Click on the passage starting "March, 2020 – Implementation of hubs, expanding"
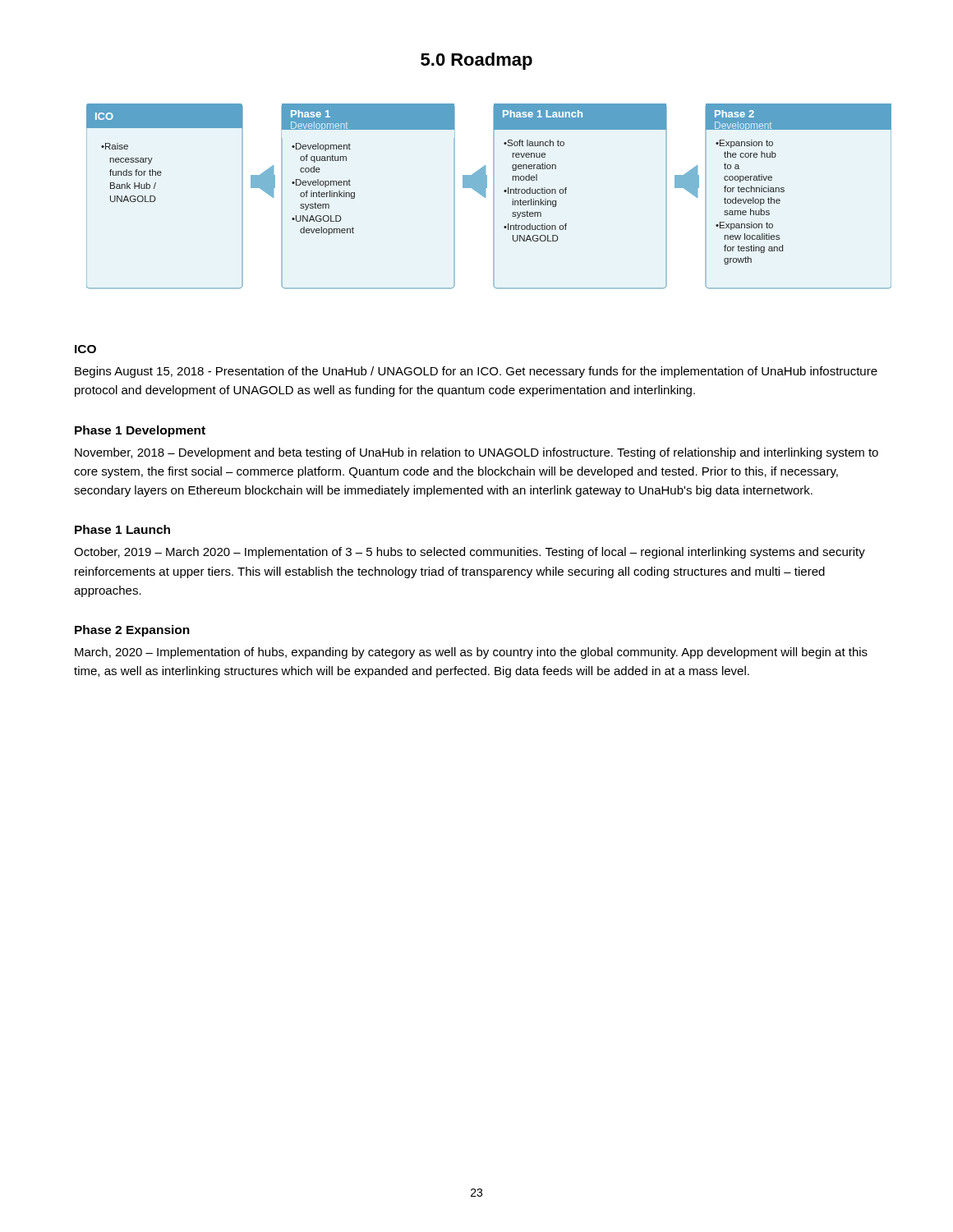Image resolution: width=953 pixels, height=1232 pixels. click(471, 661)
